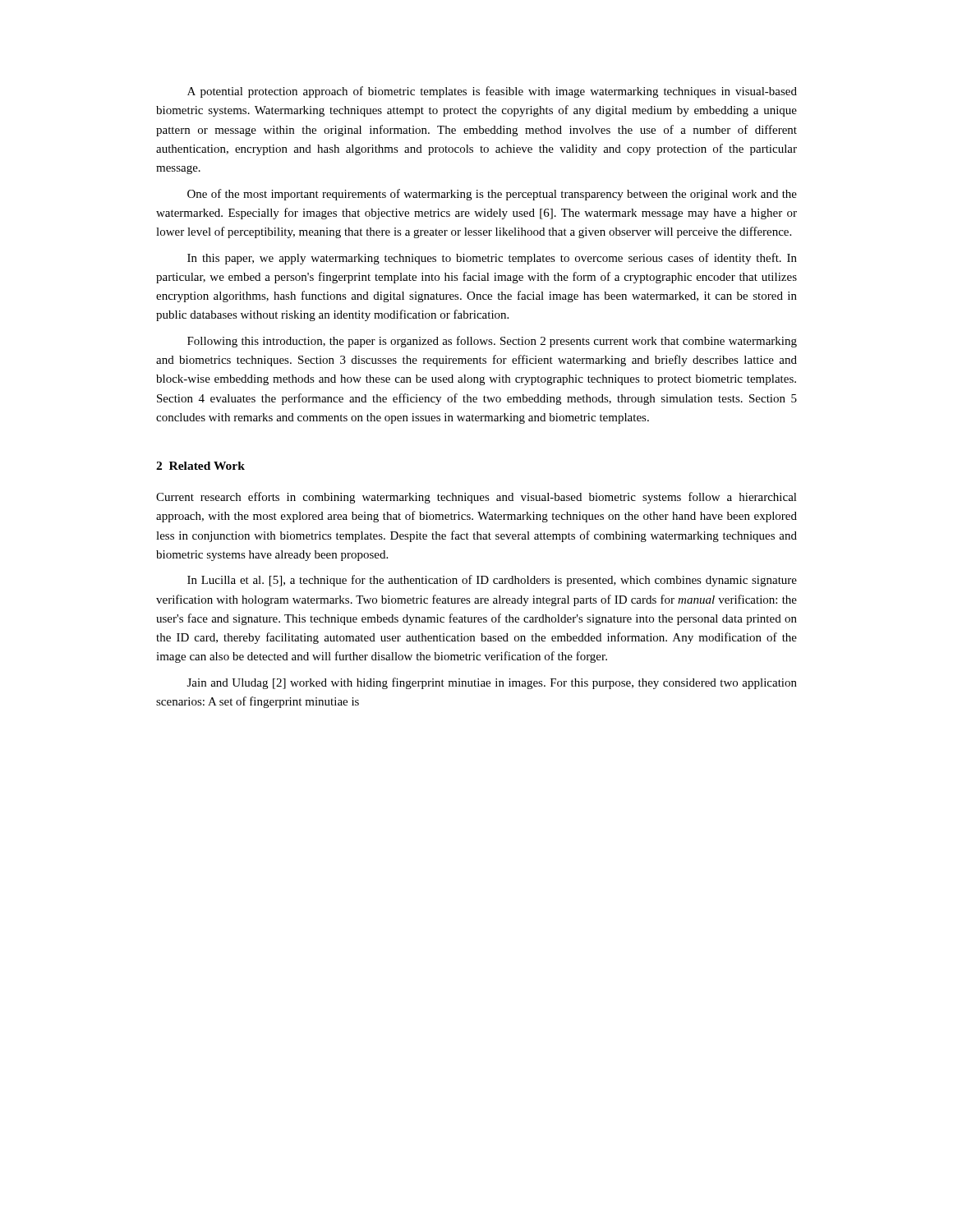Find the text block starting "2 Related Work"

click(x=200, y=465)
